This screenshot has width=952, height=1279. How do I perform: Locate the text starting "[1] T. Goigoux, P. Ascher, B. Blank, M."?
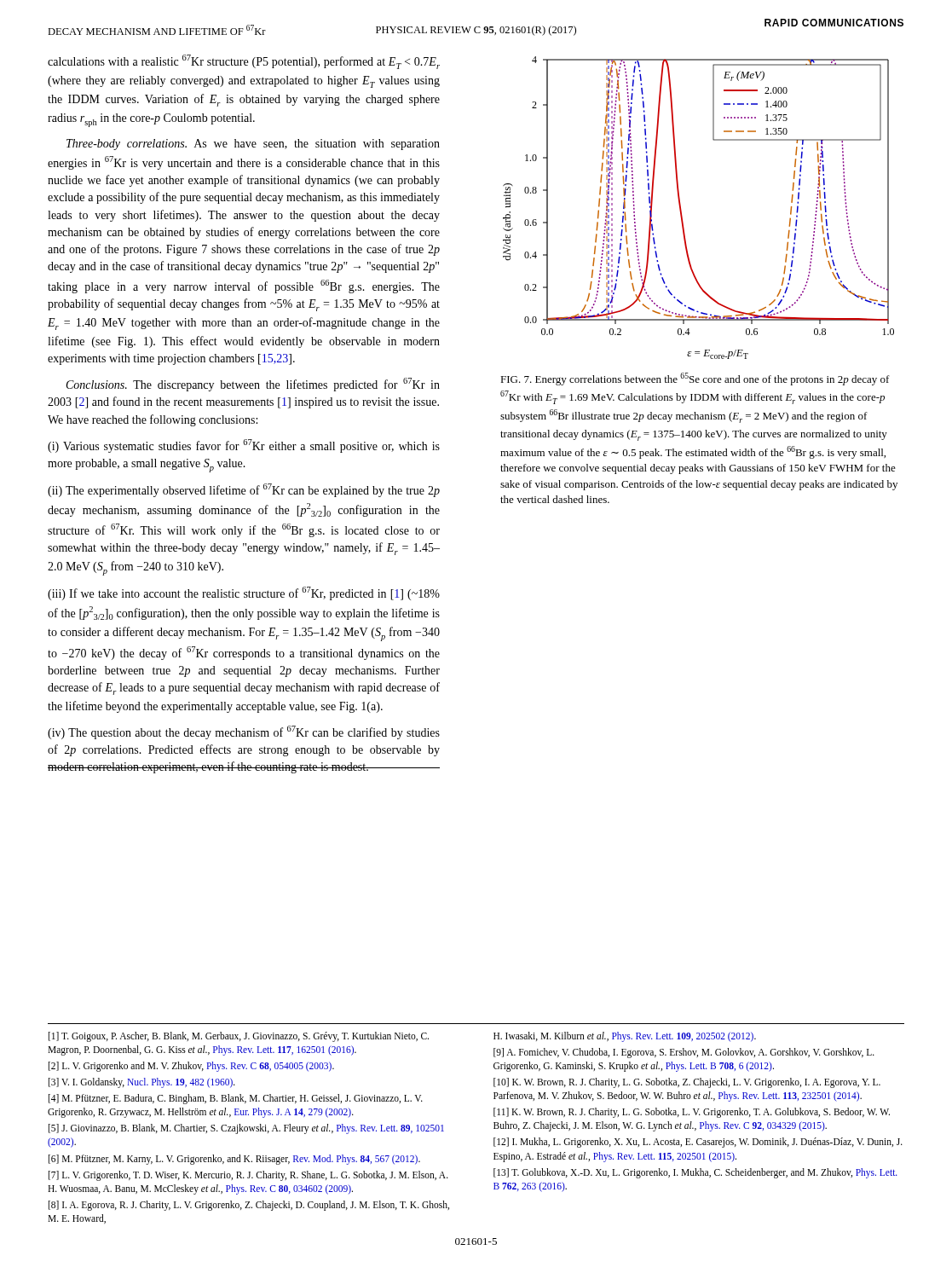(x=239, y=1043)
